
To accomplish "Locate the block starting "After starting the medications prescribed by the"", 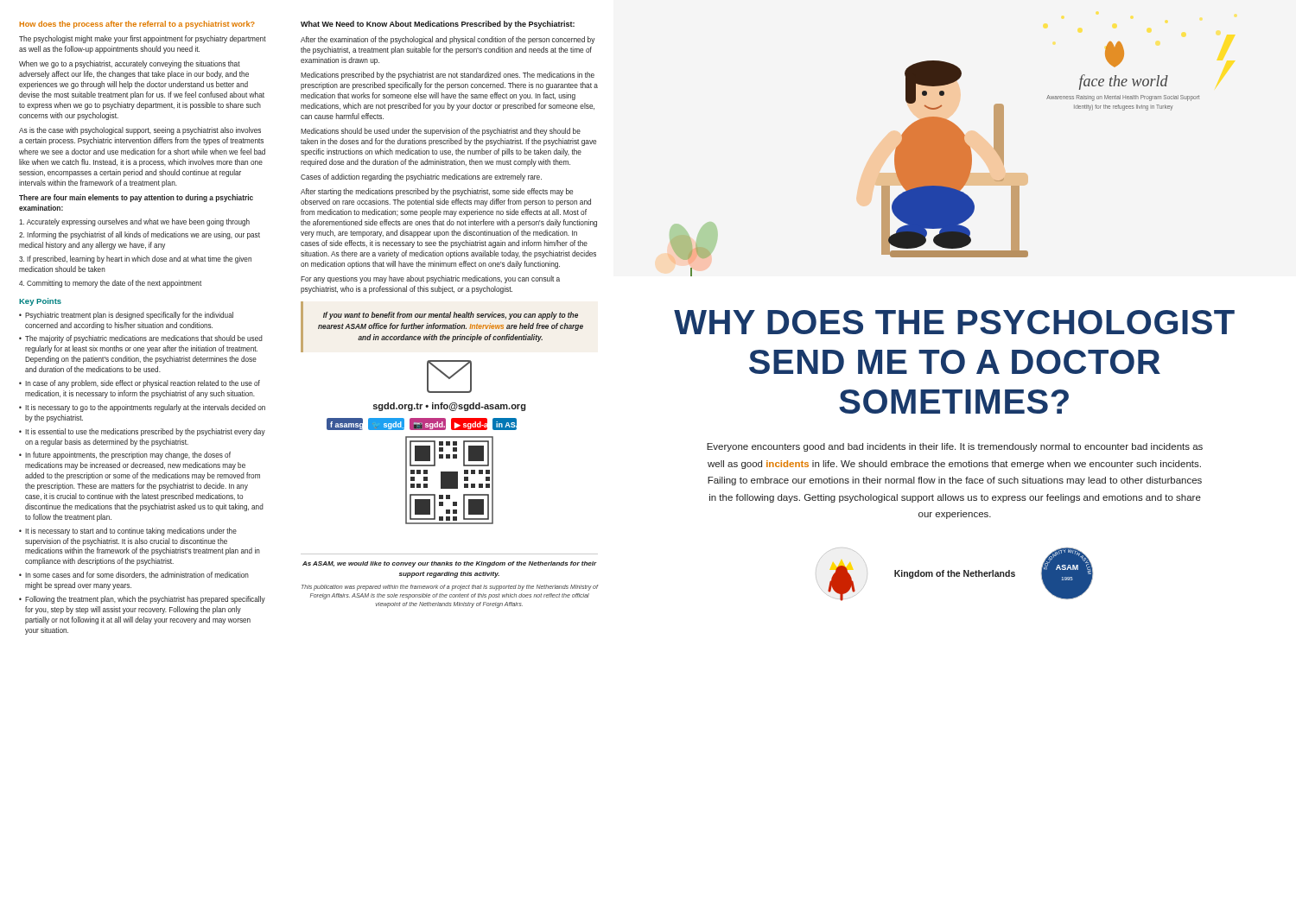I will (x=449, y=228).
